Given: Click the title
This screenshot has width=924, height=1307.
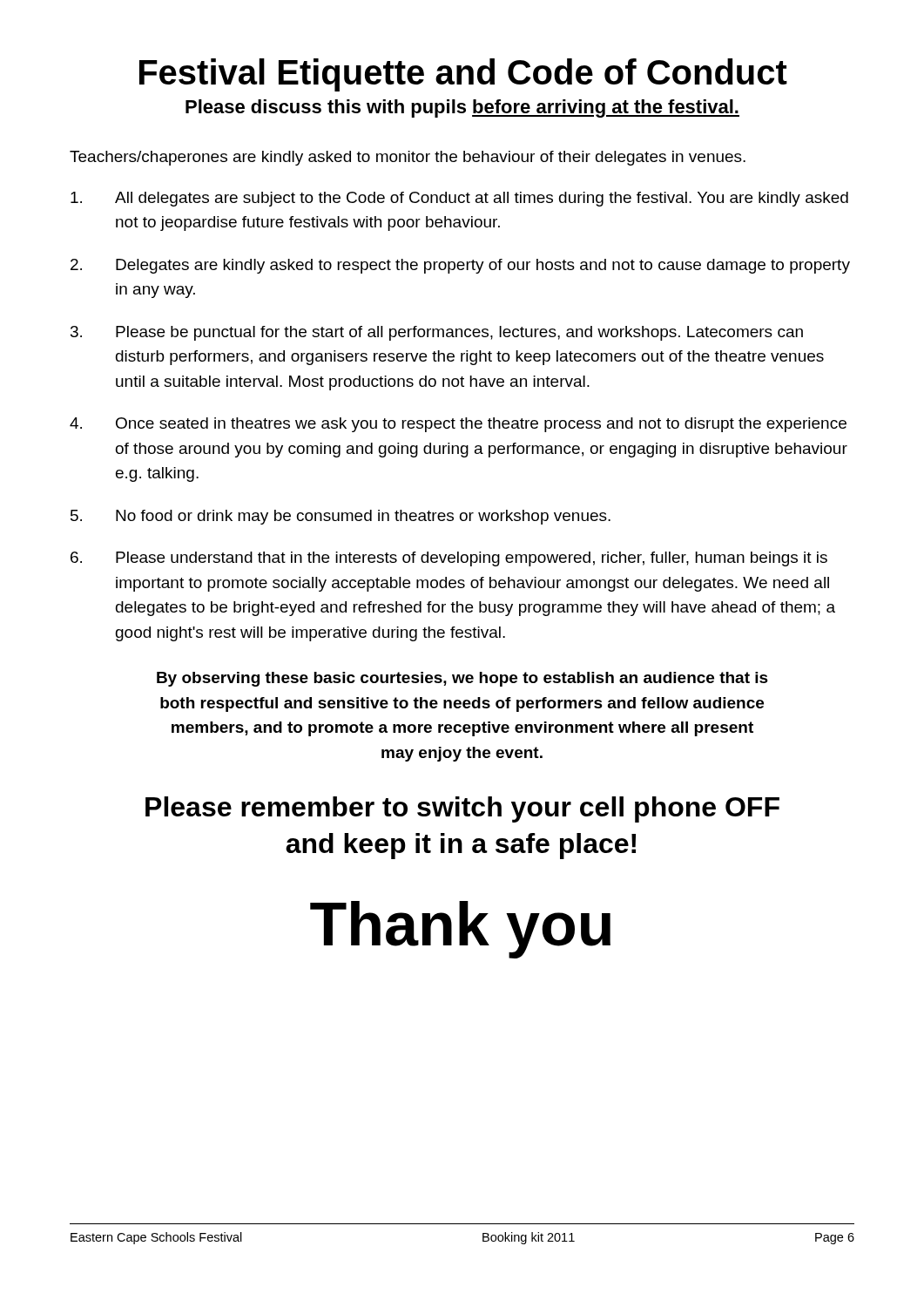Looking at the screenshot, I should tap(462, 85).
